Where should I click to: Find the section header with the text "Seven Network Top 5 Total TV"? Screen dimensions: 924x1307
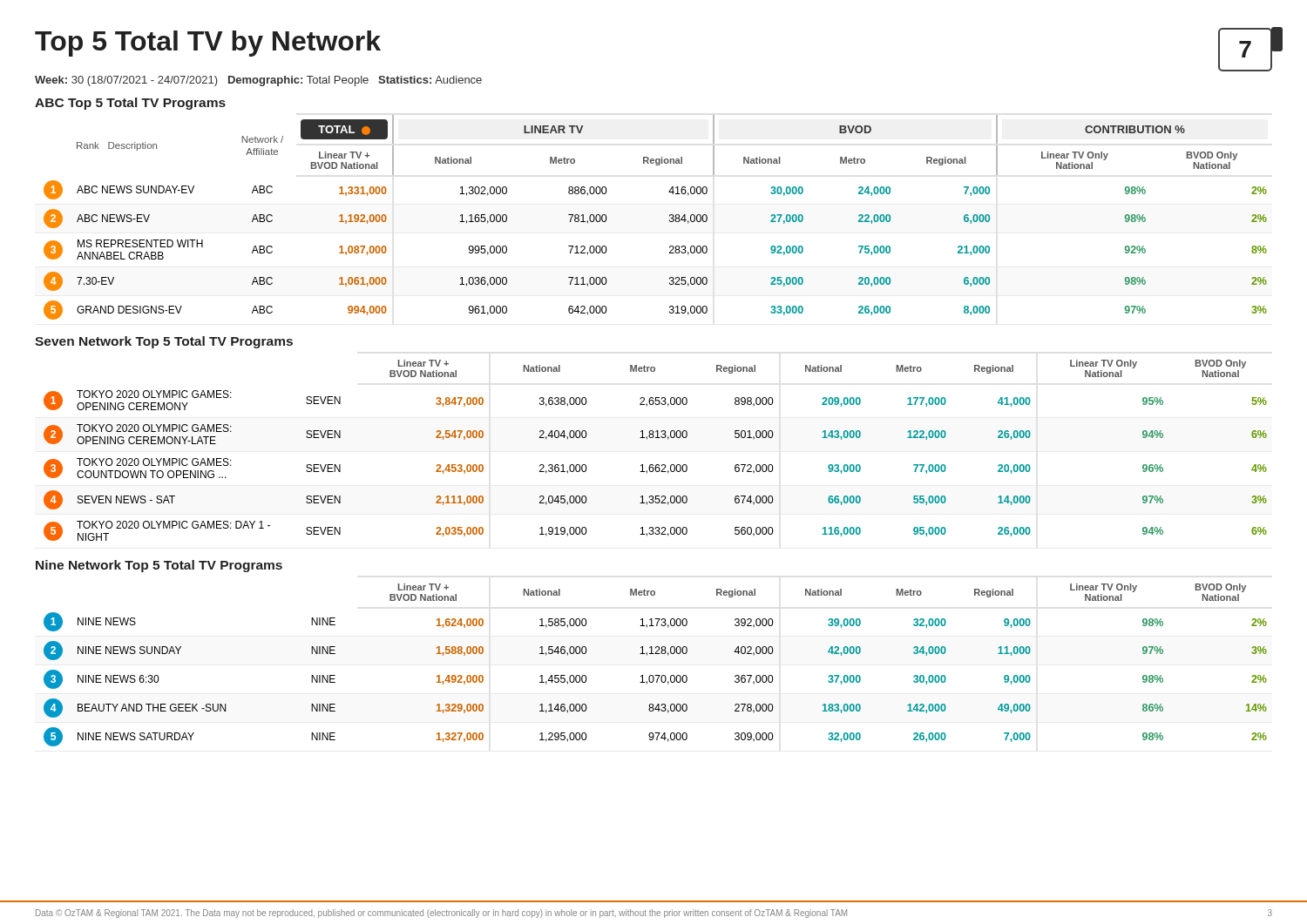coord(164,341)
